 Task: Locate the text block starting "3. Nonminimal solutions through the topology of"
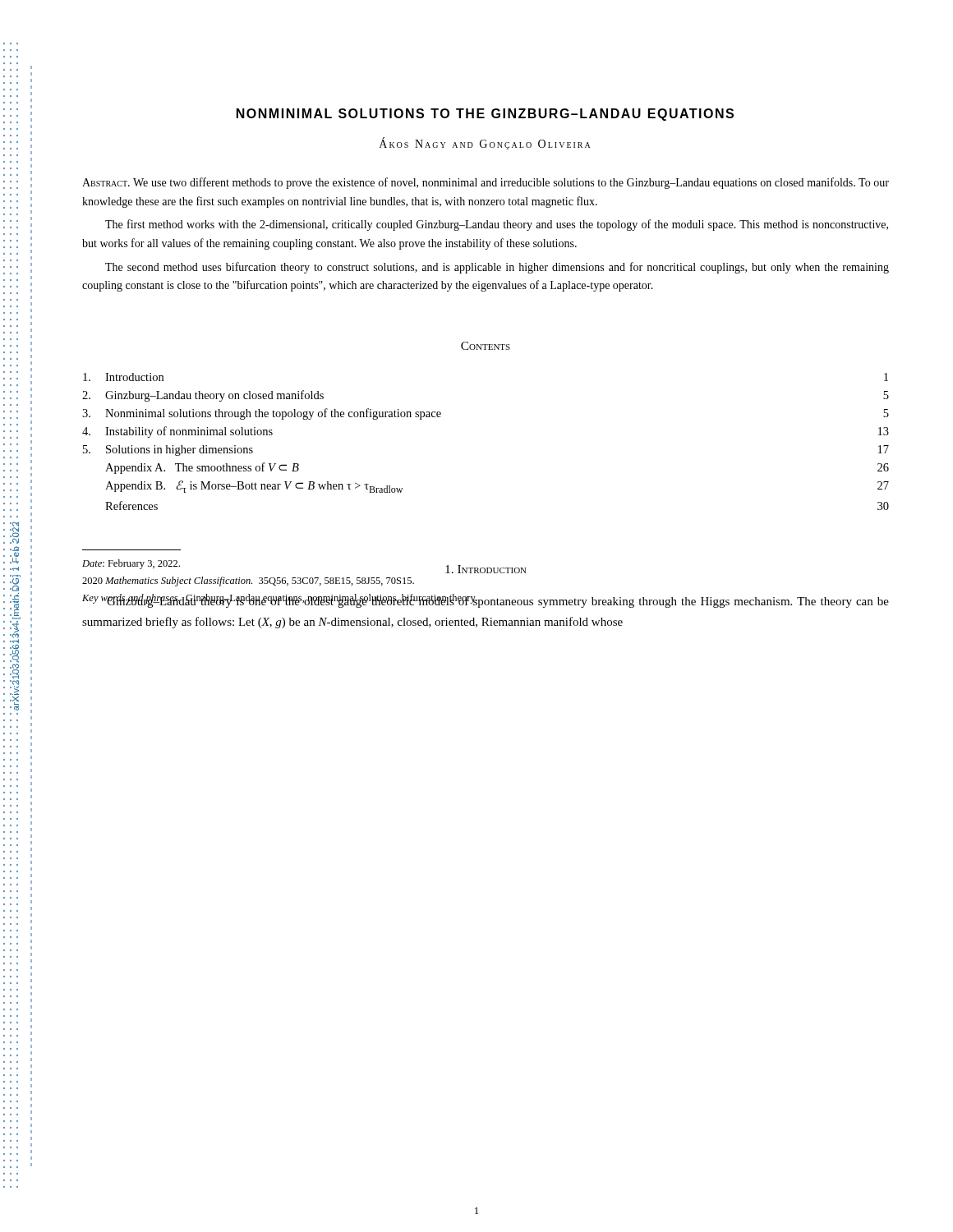pos(280,414)
